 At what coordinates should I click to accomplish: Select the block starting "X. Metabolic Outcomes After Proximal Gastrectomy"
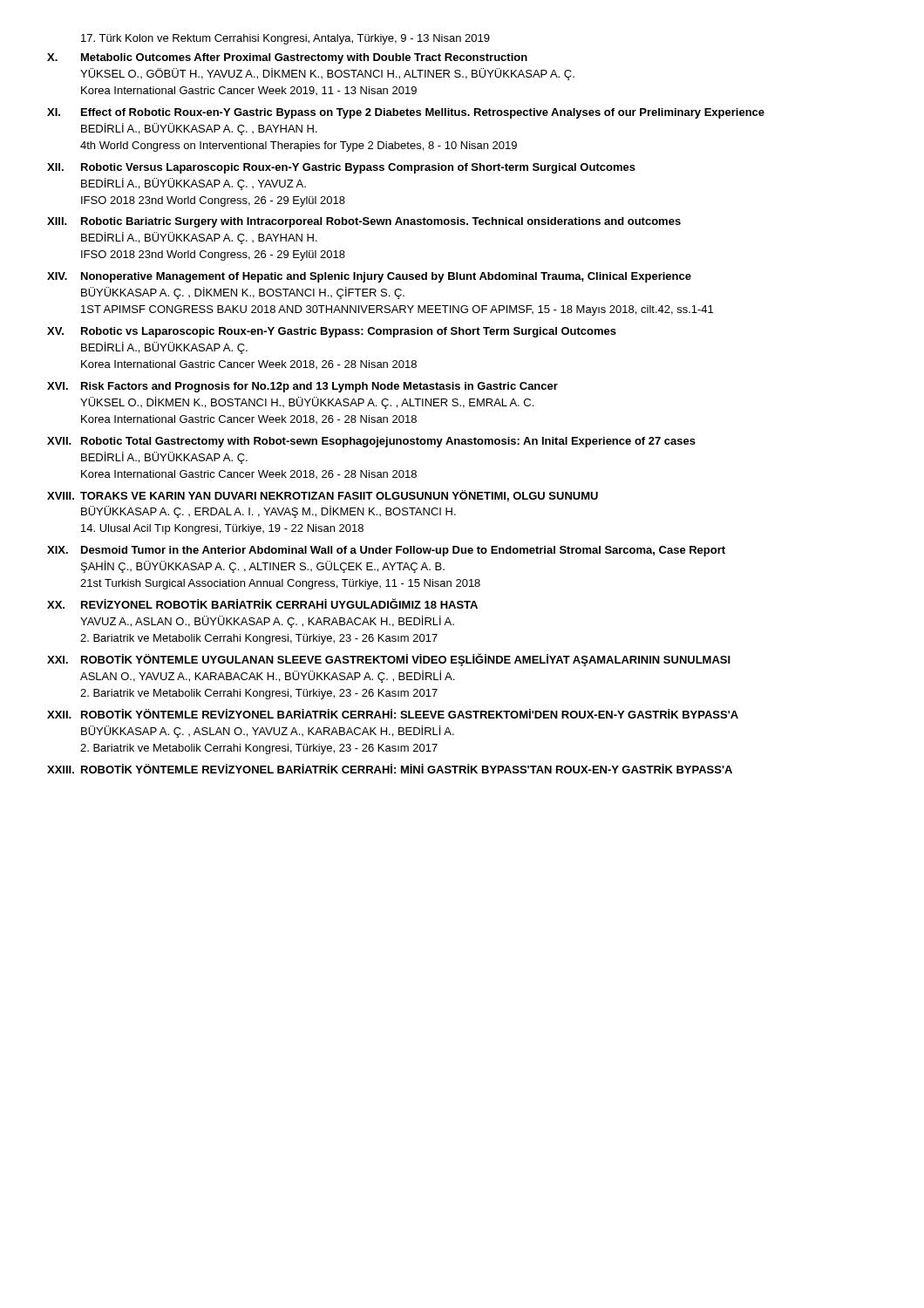tap(462, 74)
